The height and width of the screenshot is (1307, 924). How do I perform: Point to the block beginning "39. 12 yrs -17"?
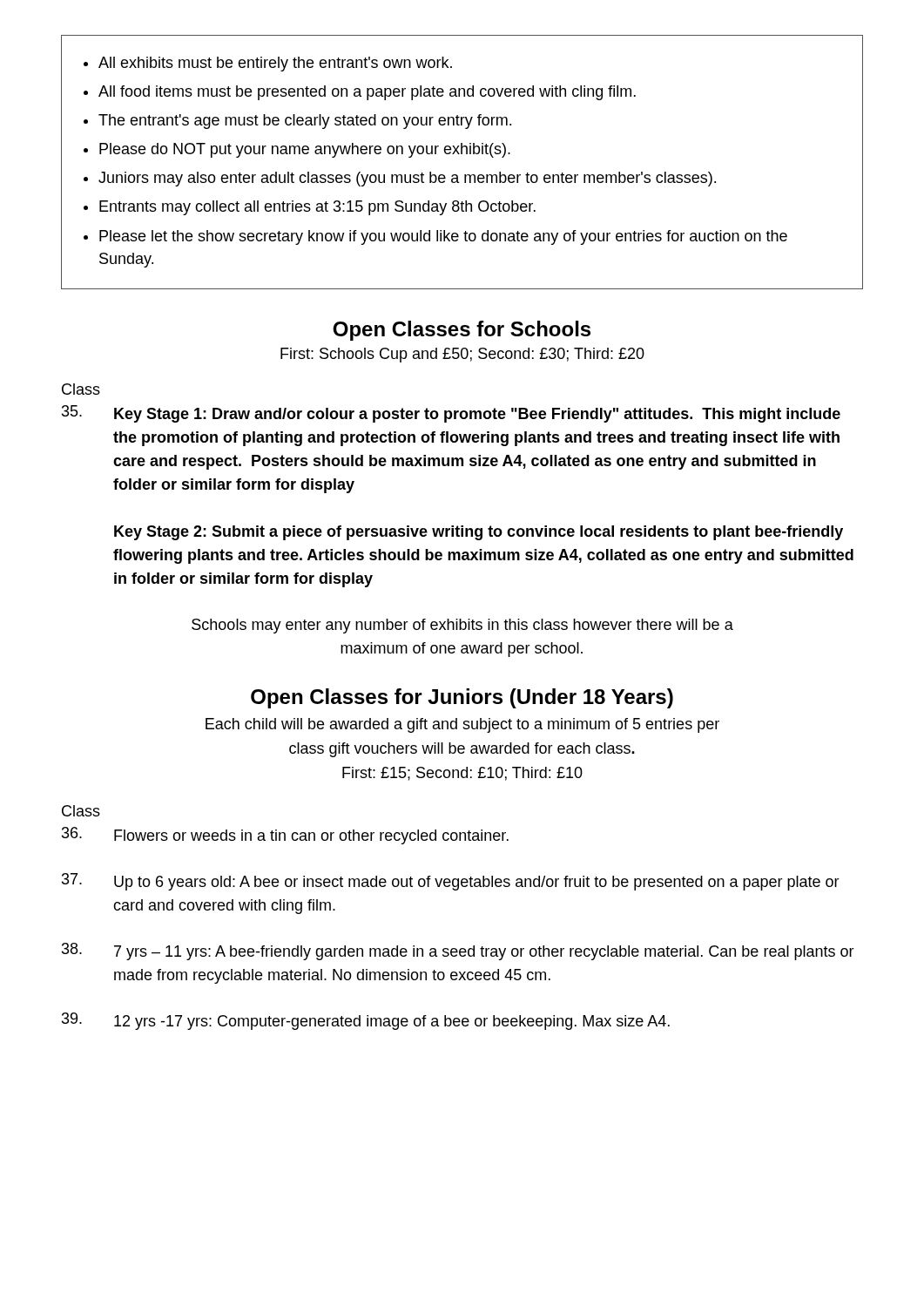click(462, 1022)
